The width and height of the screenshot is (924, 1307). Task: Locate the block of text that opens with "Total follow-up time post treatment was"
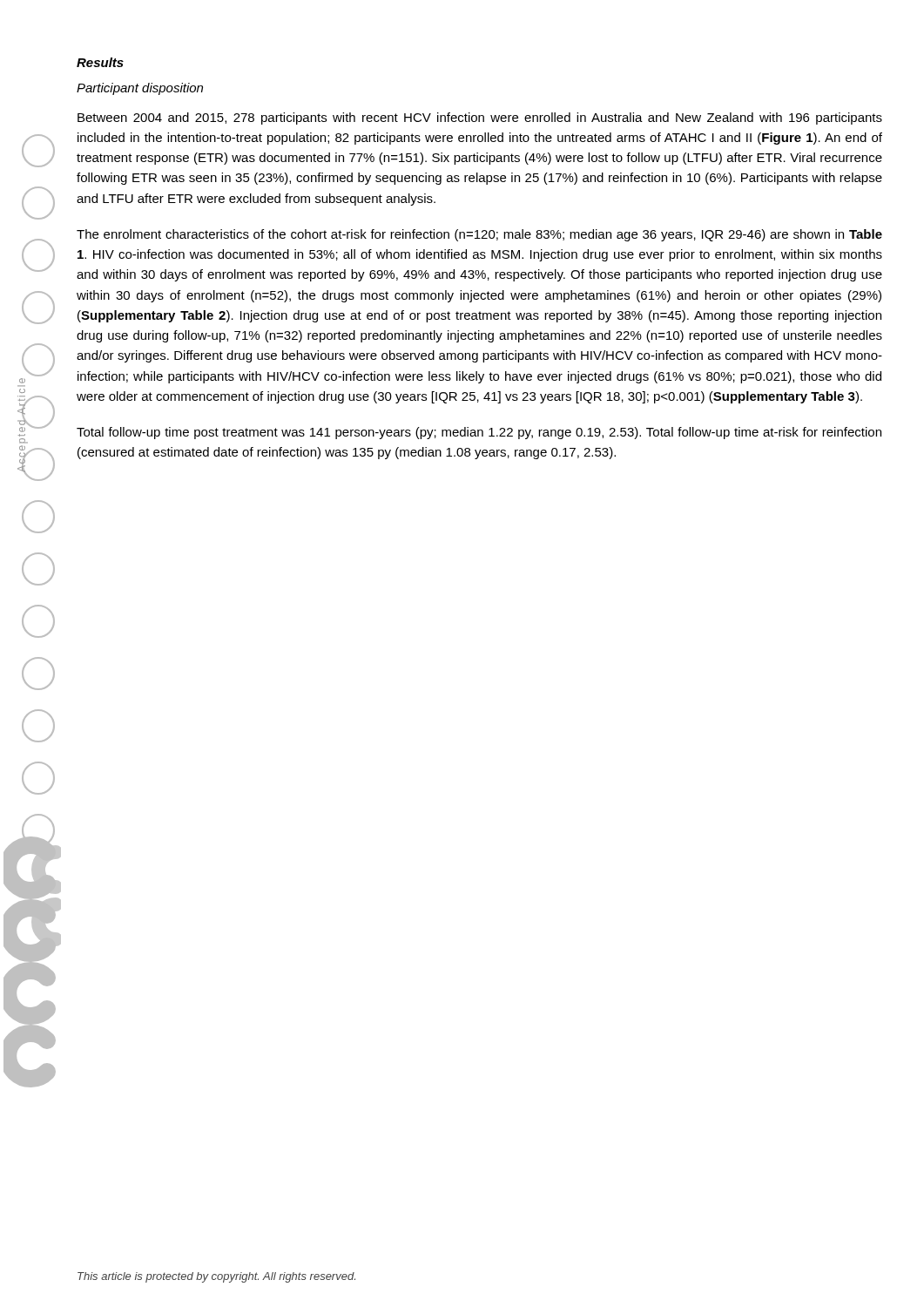click(479, 442)
